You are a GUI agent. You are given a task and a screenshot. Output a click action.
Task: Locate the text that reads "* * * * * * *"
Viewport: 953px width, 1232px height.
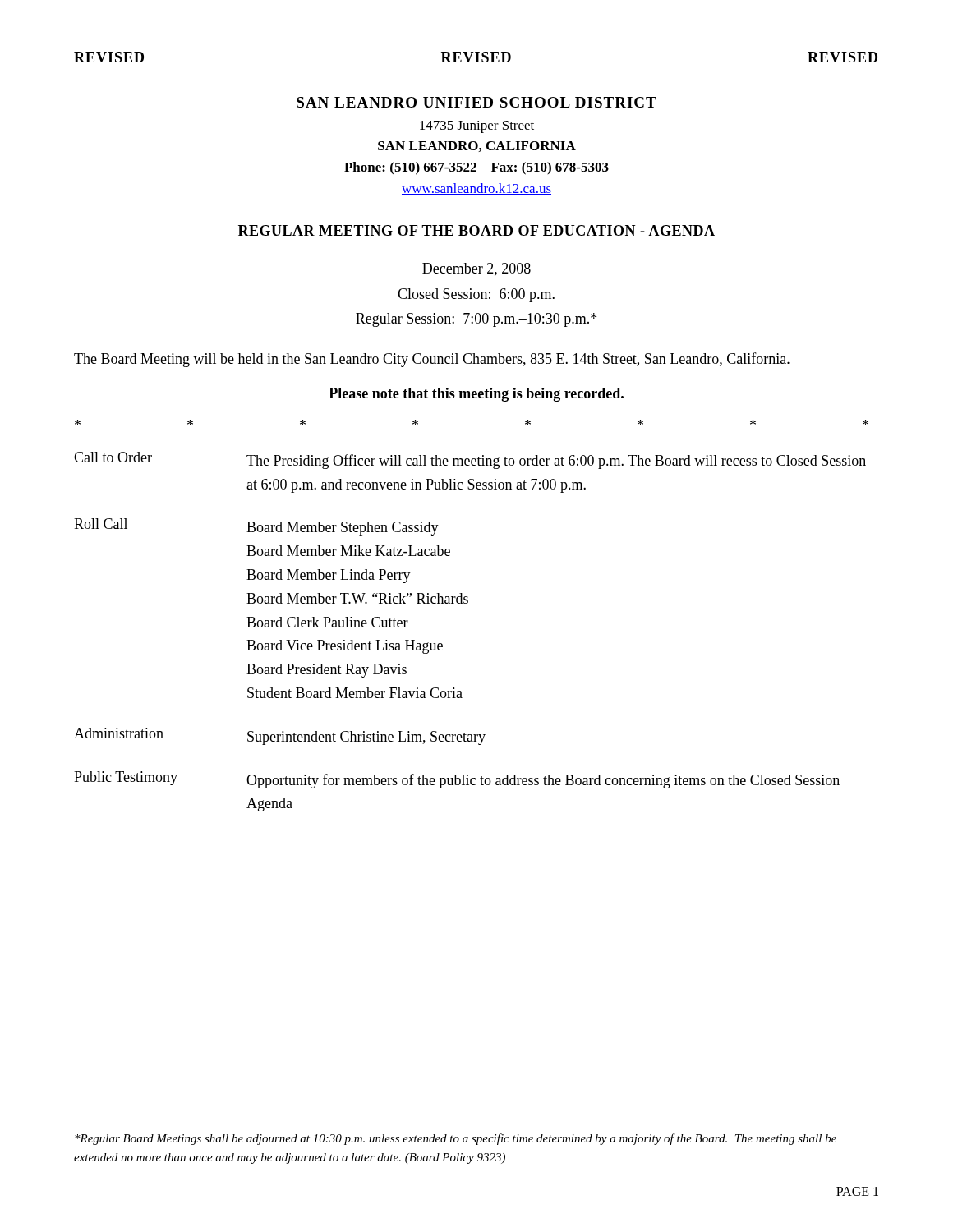tap(78, 423)
